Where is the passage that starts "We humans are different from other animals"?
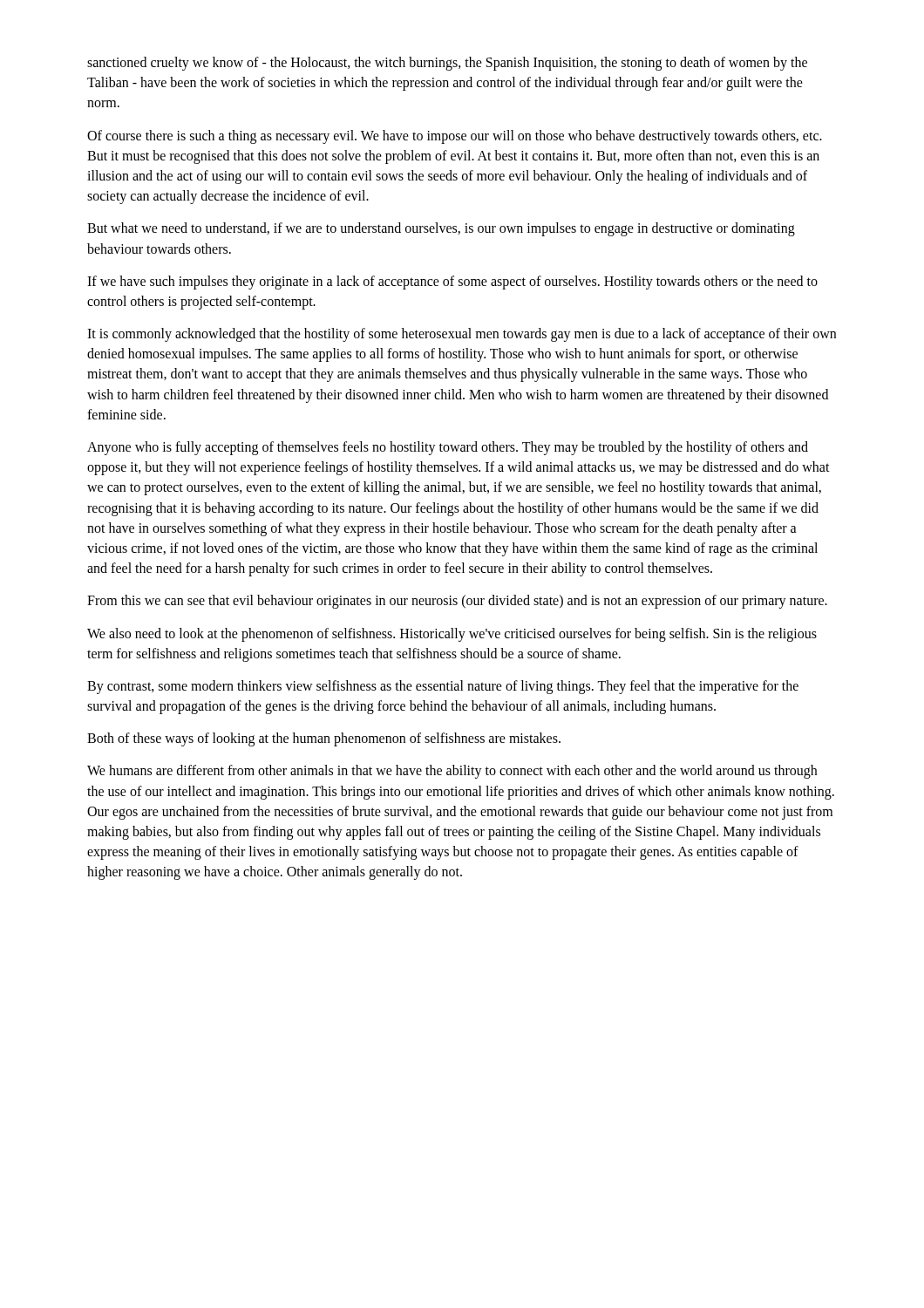 pyautogui.click(x=461, y=821)
